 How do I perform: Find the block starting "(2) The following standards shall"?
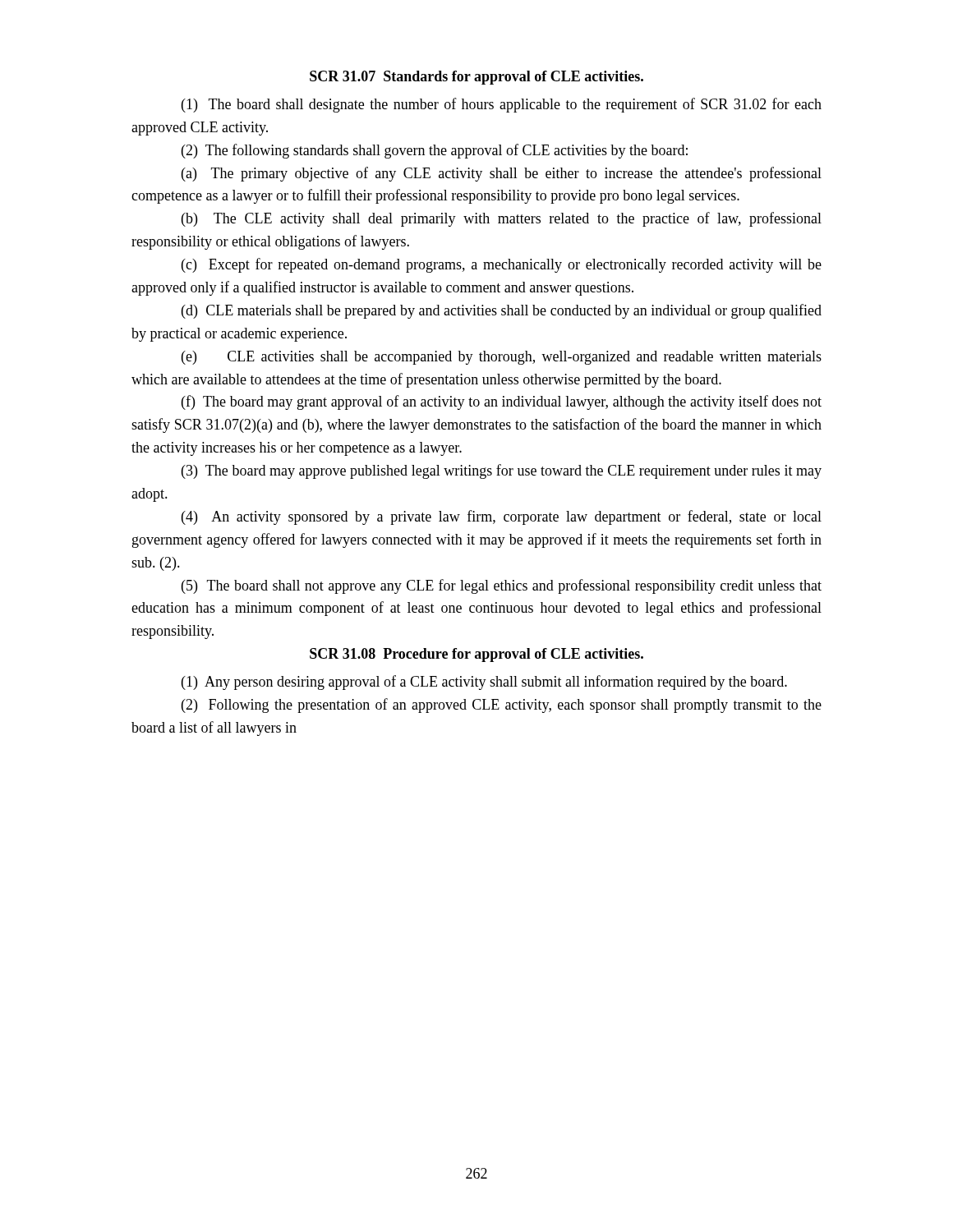coord(476,151)
